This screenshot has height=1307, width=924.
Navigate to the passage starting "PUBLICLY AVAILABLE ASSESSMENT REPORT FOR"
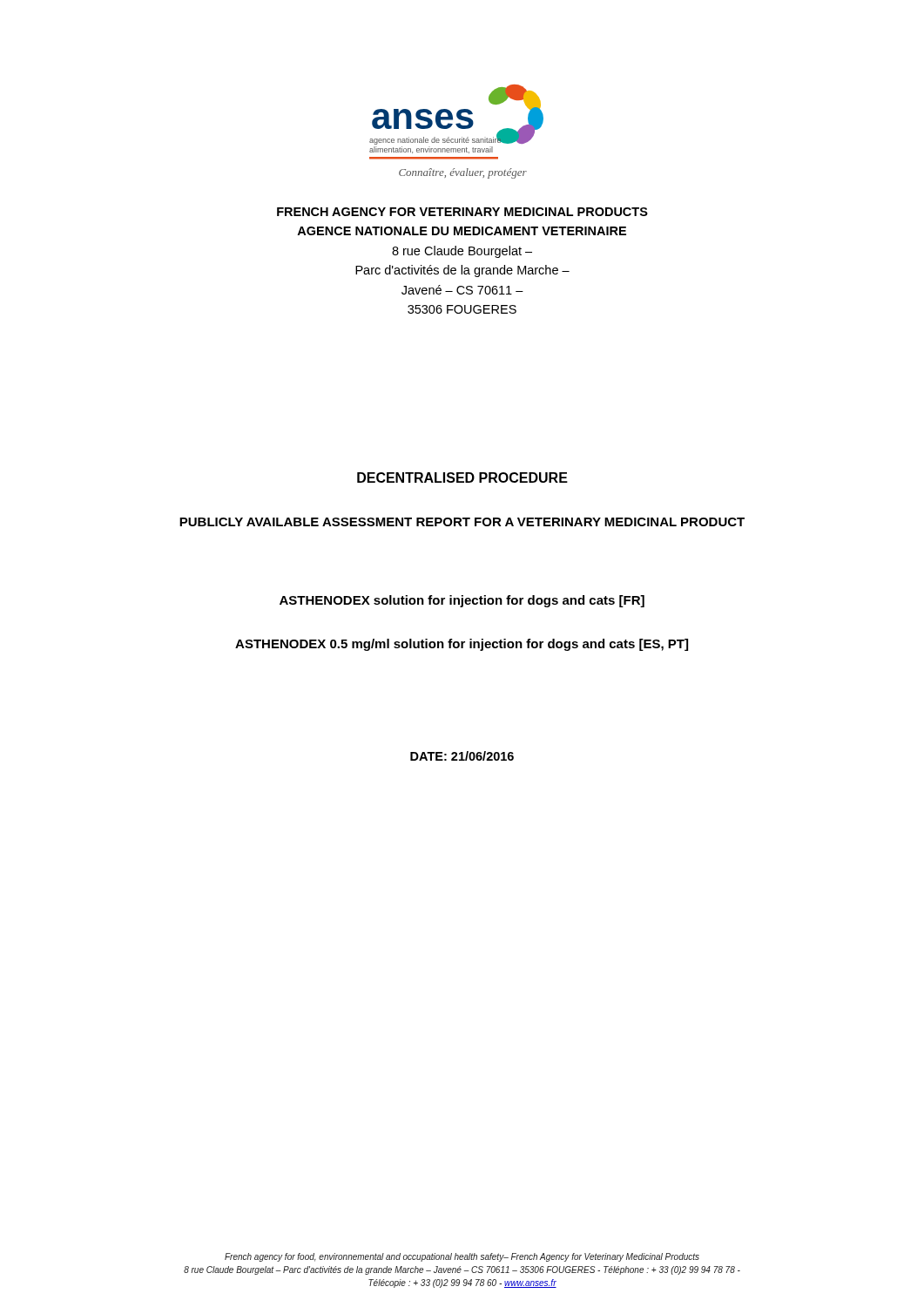point(462,521)
